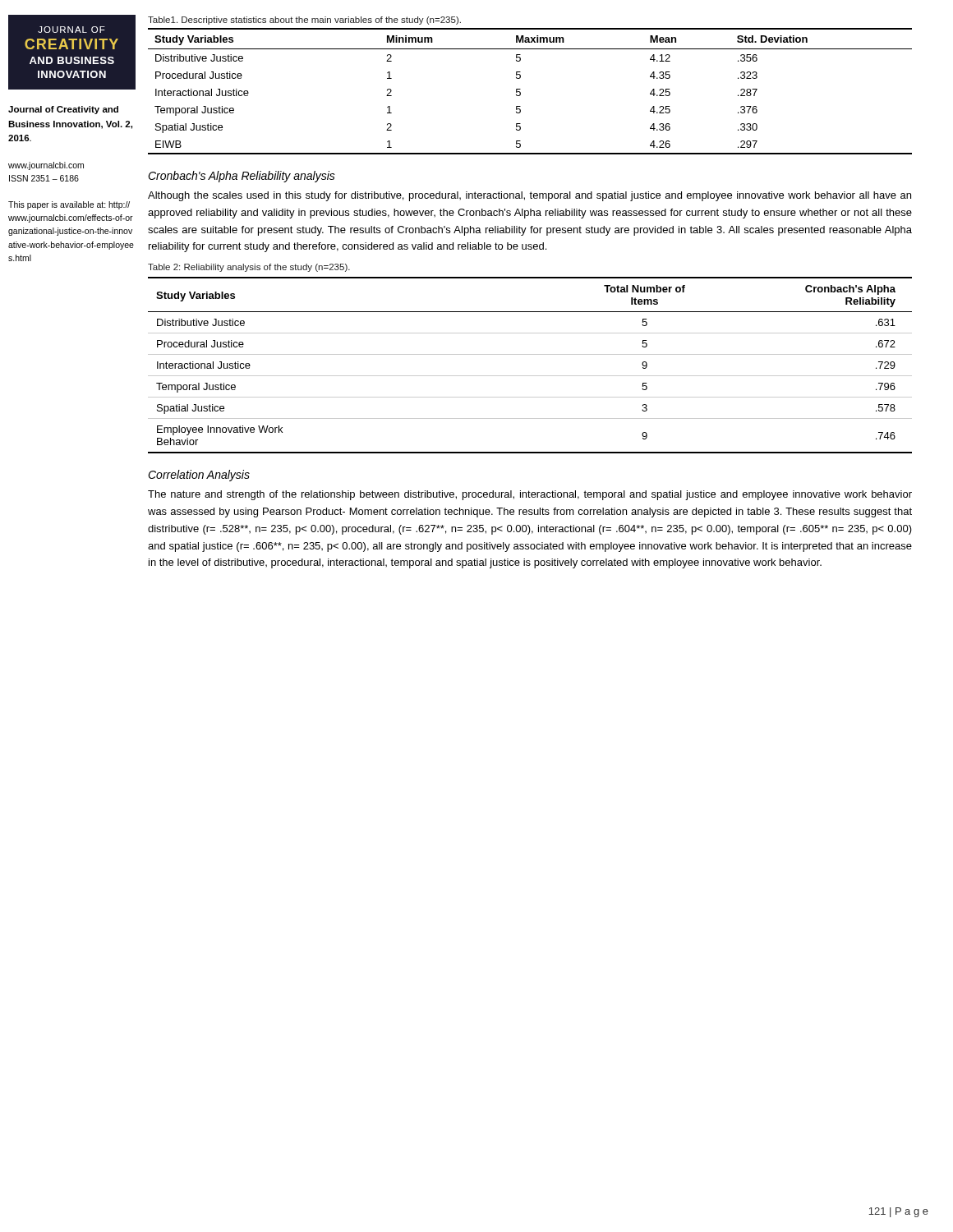Select the passage starting "Table 2: Reliability"
This screenshot has width=953, height=1232.
click(249, 267)
